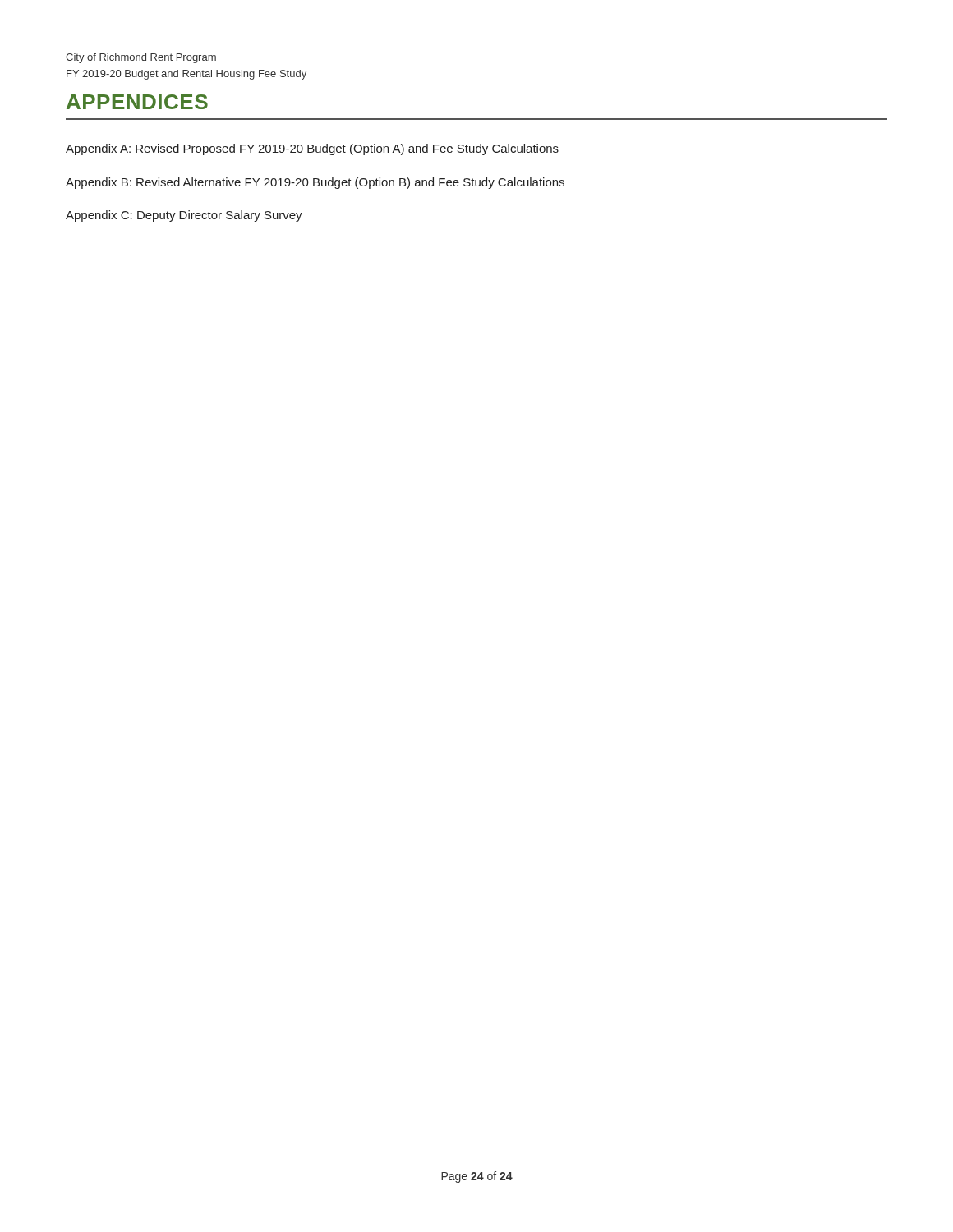The image size is (953, 1232).
Task: Select the list item with the text "Appendix C: Deputy Director Salary Survey"
Action: 184,215
